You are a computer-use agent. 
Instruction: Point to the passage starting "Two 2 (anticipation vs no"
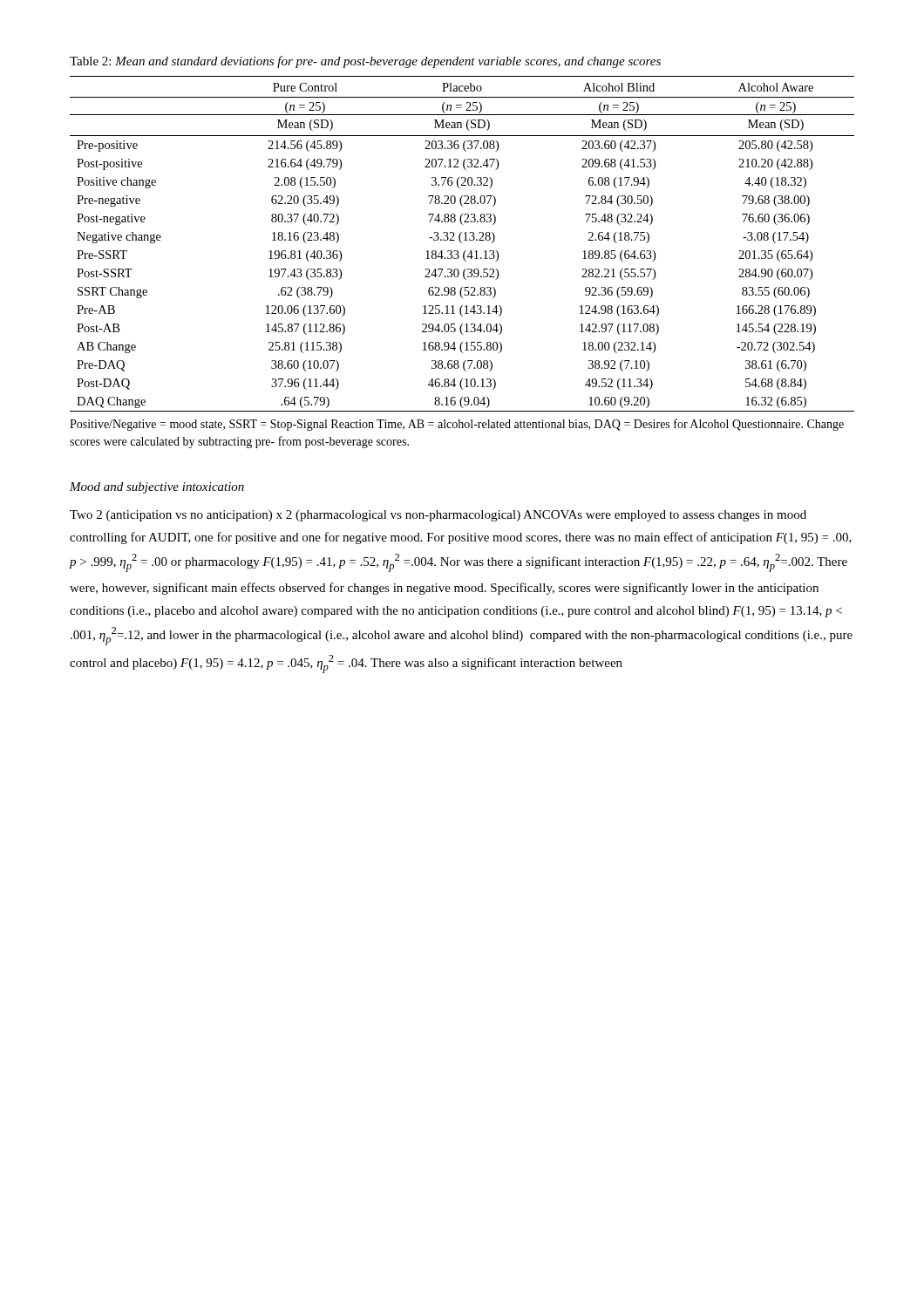click(461, 590)
